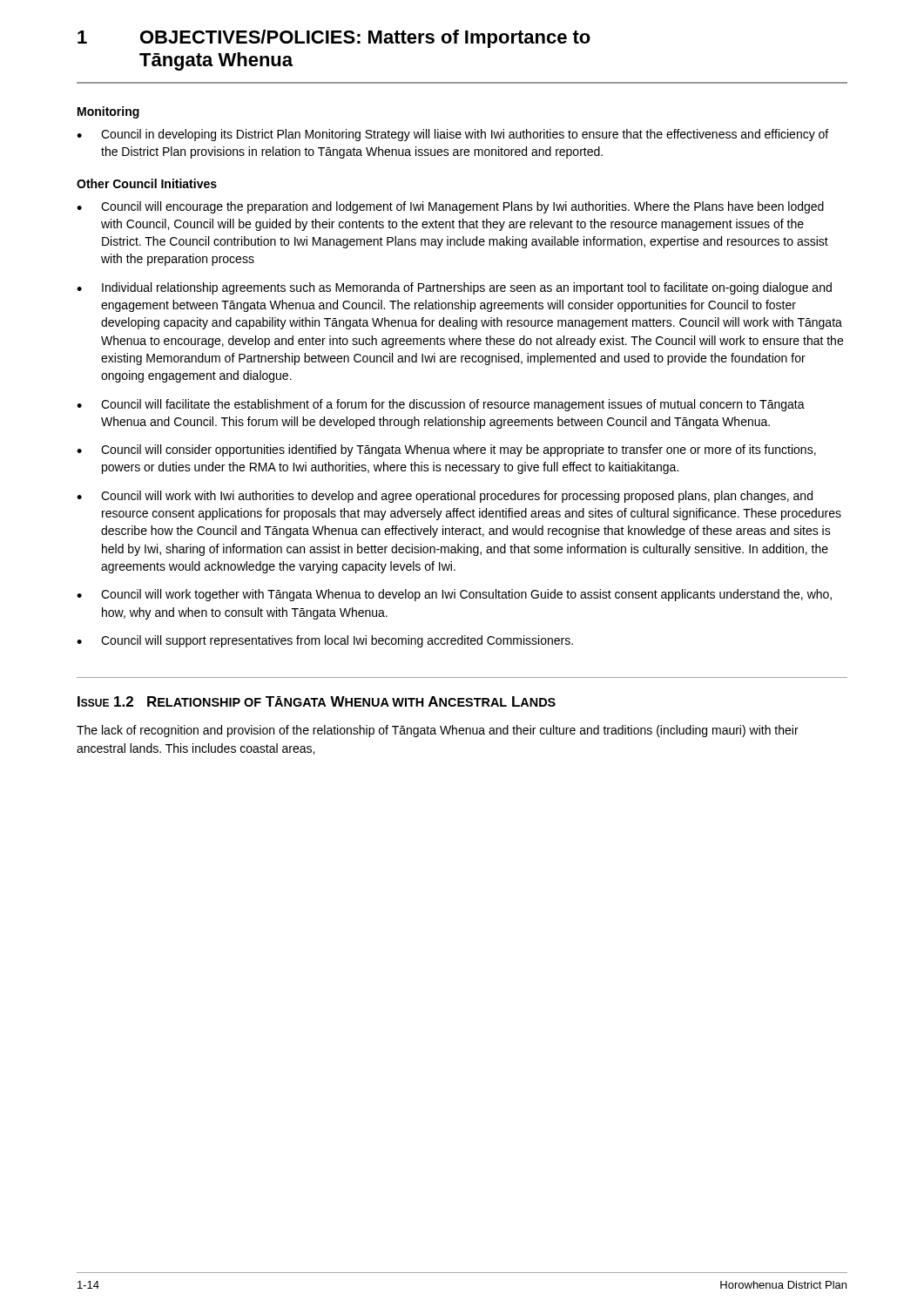Select the list item containing "• Individual relationship"
The image size is (924, 1307).
coord(462,332)
